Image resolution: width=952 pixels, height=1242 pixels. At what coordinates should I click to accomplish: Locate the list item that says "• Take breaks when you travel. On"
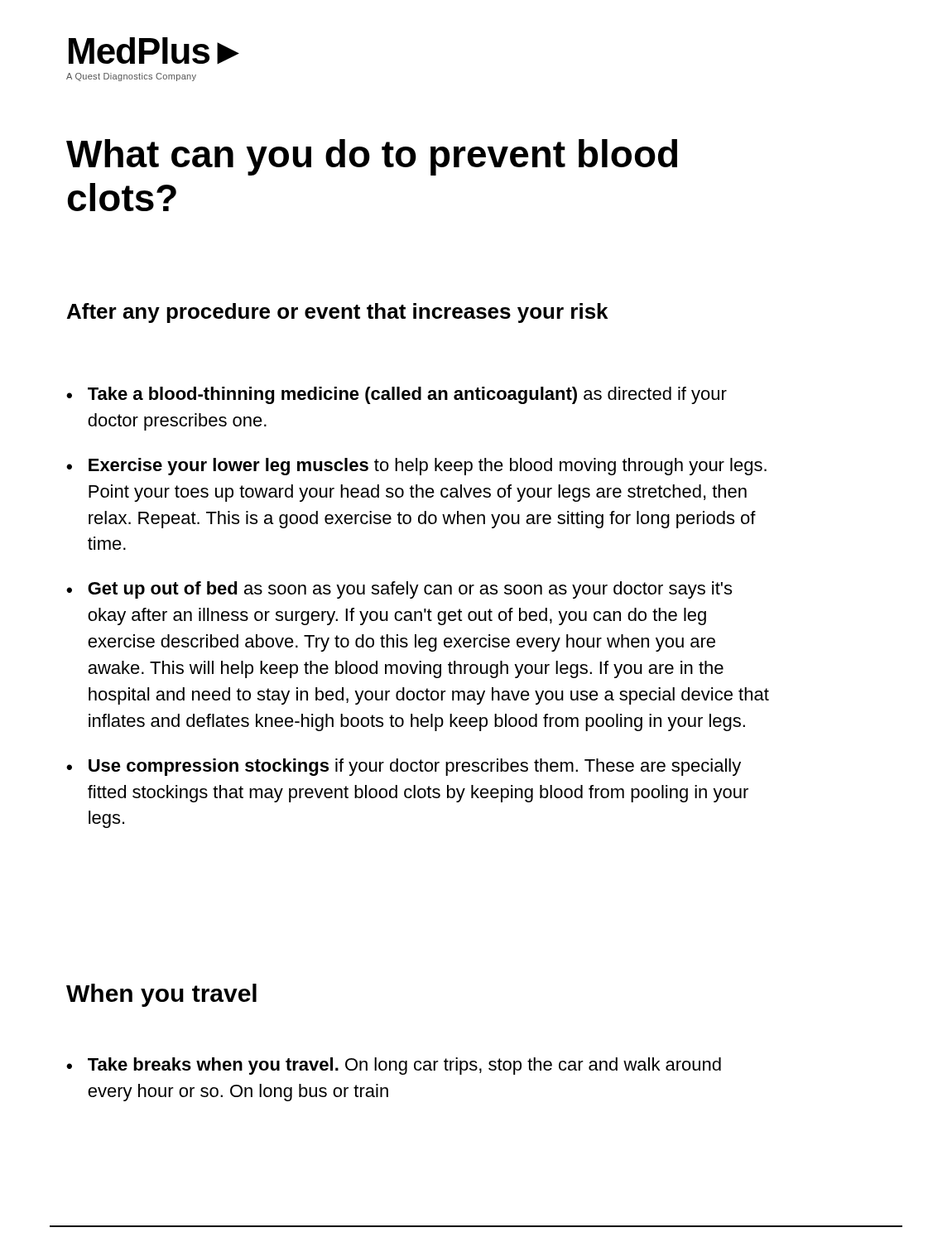tap(418, 1078)
